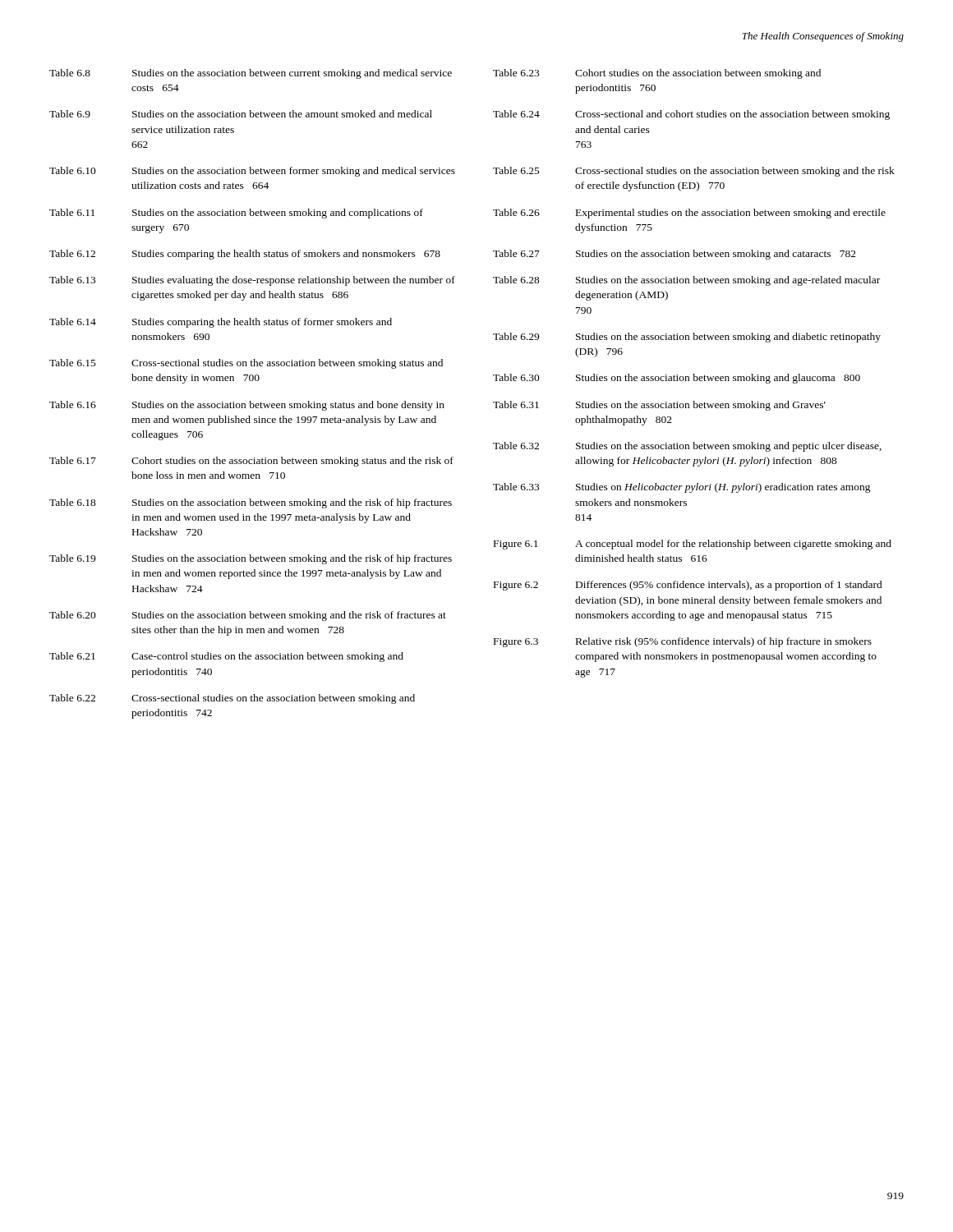Find the region starting "Table 6.24 Cross-sectional and cohort studies on"
The image size is (953, 1232).
click(x=691, y=115)
